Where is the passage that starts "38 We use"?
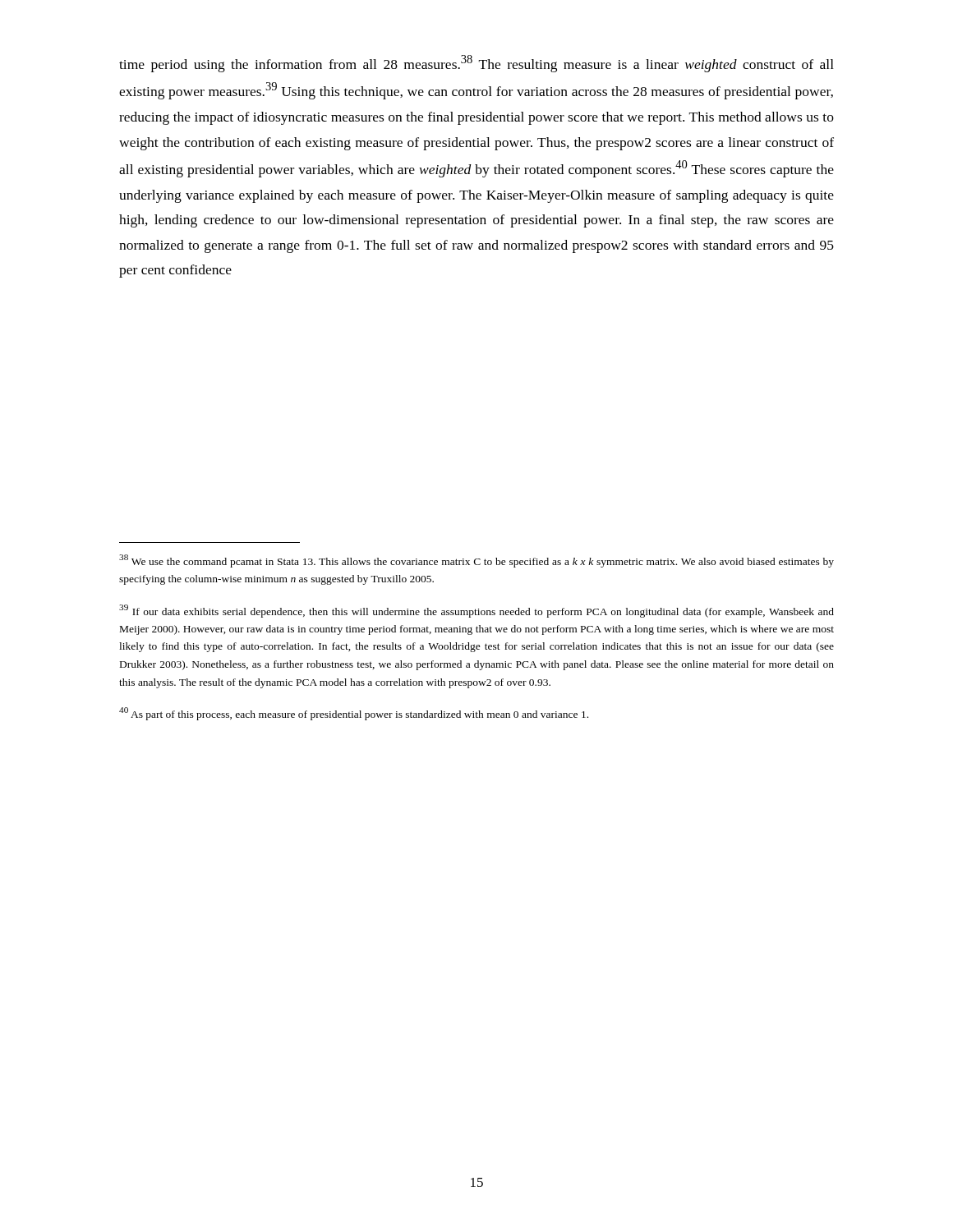953x1232 pixels. click(476, 569)
